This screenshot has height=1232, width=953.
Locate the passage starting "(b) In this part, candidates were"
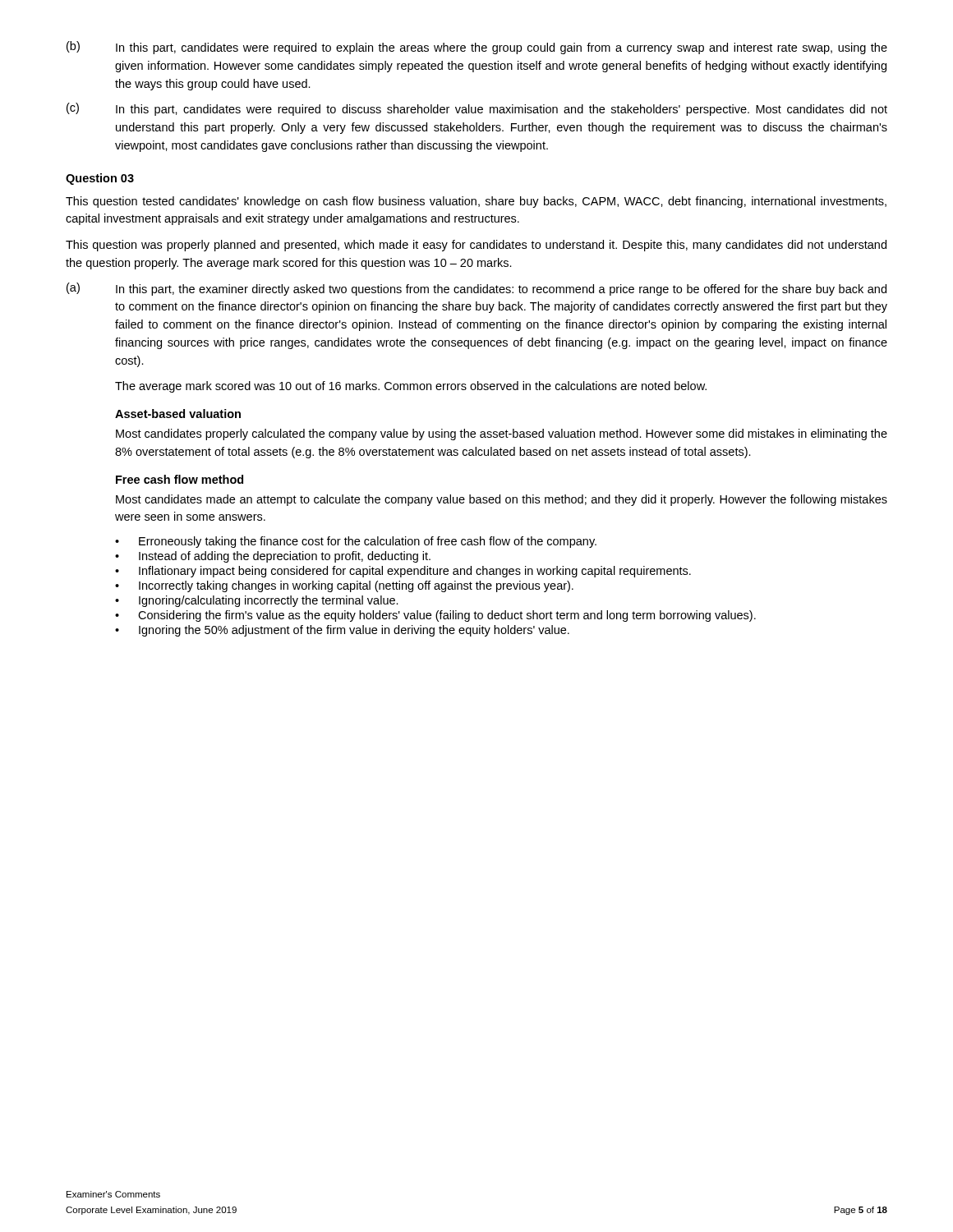(476, 66)
